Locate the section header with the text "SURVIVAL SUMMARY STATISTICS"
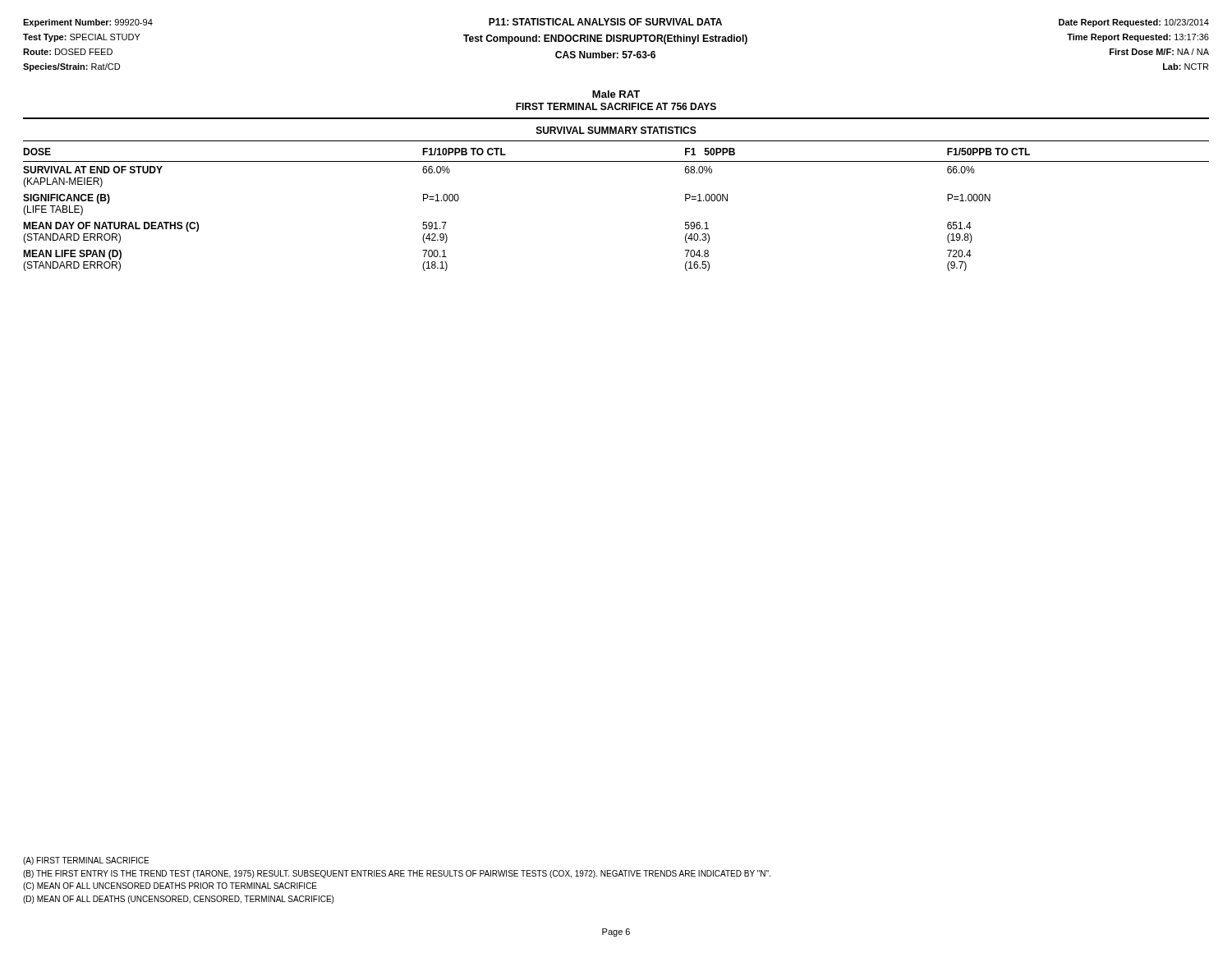Screen dimensions: 953x1232 616,130
